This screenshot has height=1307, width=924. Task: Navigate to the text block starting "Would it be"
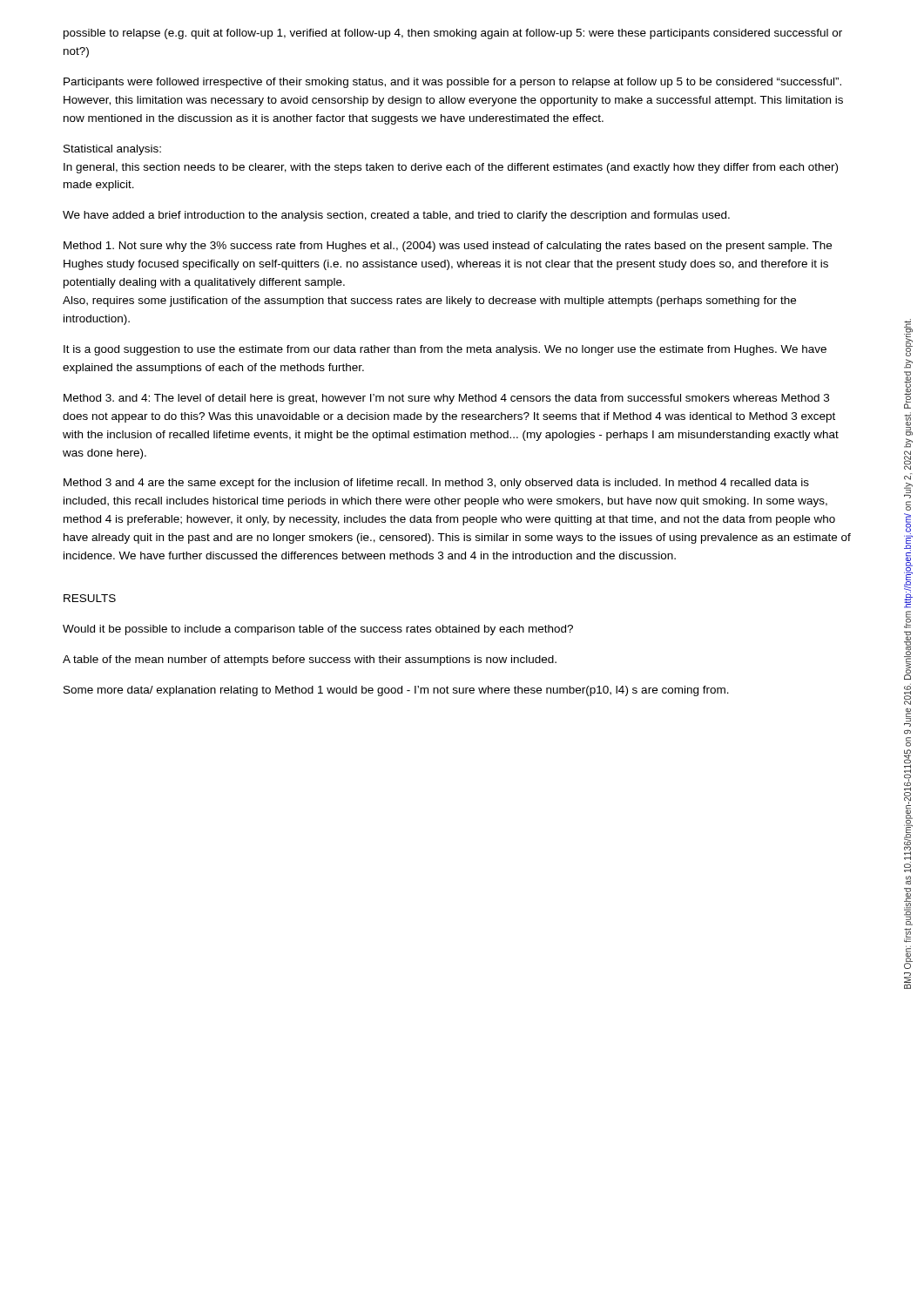pos(318,629)
